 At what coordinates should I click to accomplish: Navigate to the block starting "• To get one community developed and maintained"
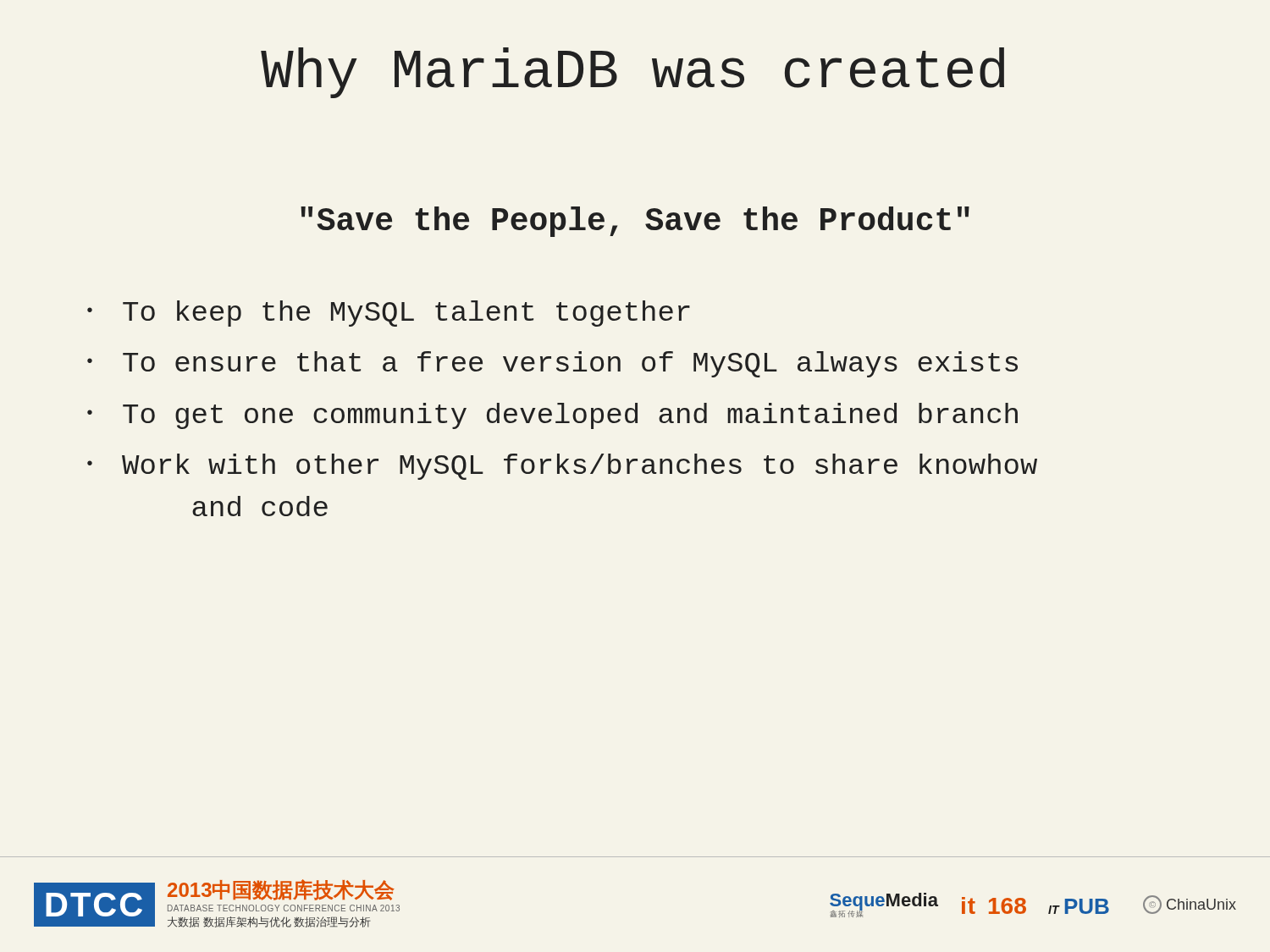552,415
